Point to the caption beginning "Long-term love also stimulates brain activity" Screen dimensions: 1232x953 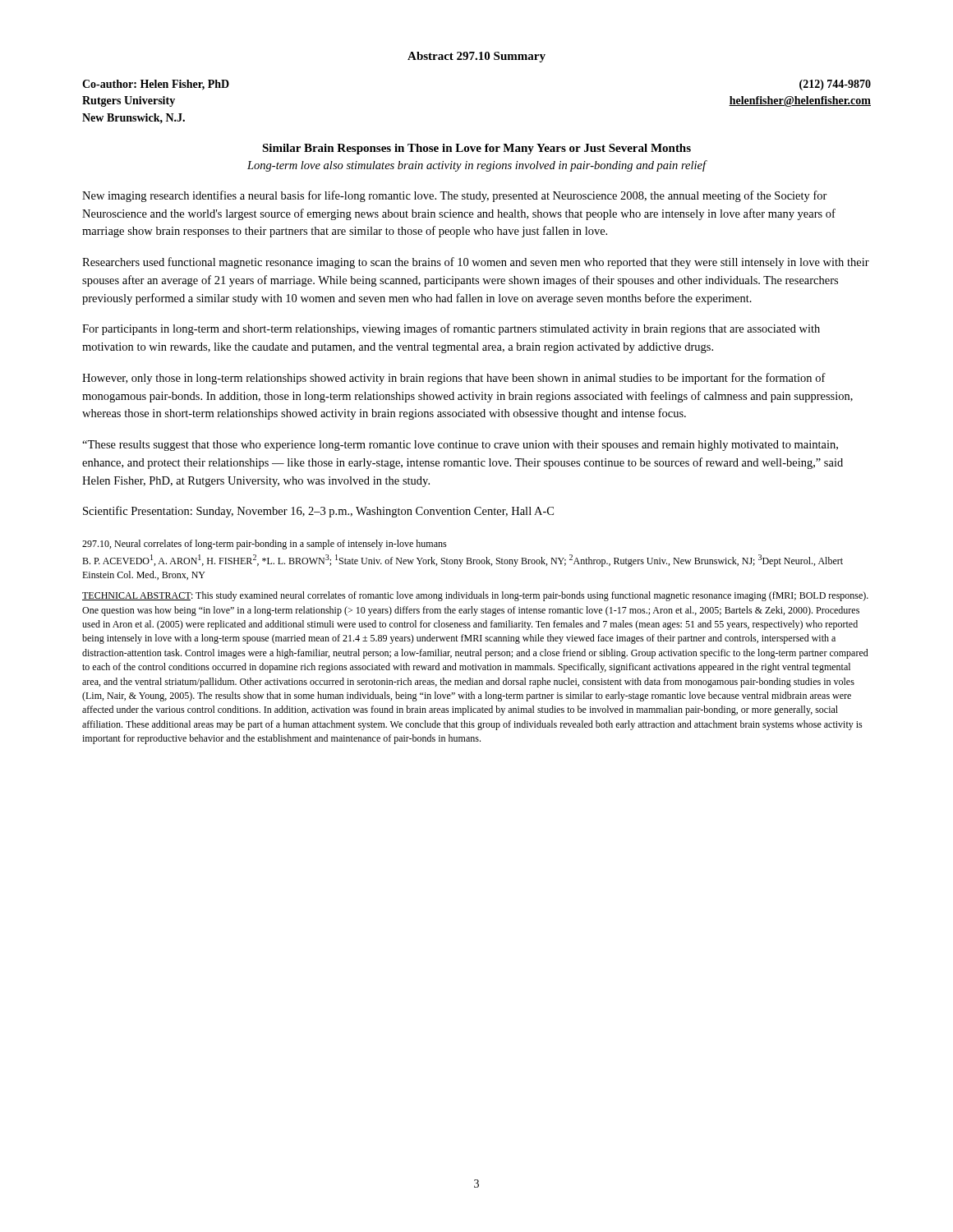tap(476, 165)
